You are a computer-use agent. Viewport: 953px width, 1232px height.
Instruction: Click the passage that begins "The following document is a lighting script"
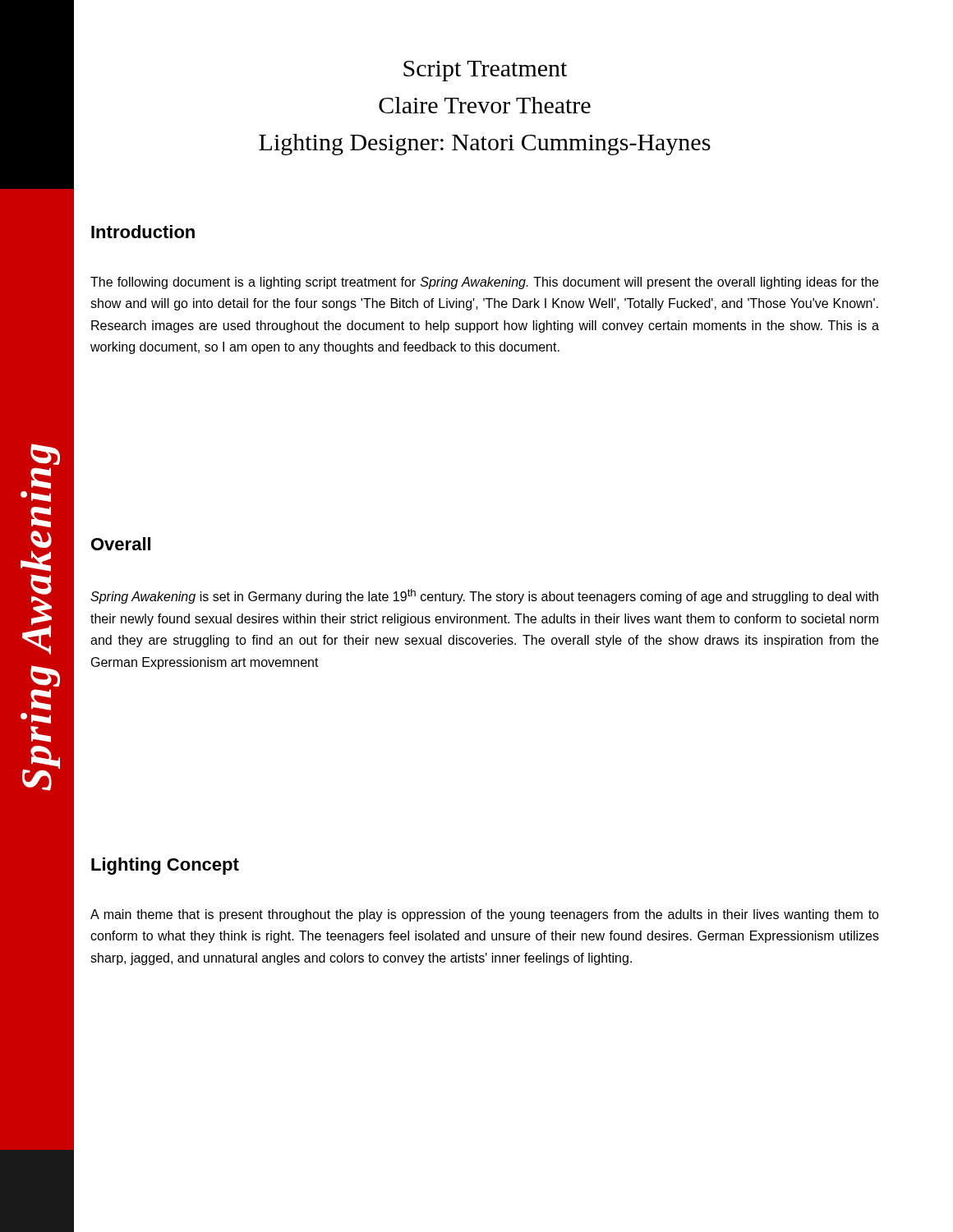(x=485, y=315)
